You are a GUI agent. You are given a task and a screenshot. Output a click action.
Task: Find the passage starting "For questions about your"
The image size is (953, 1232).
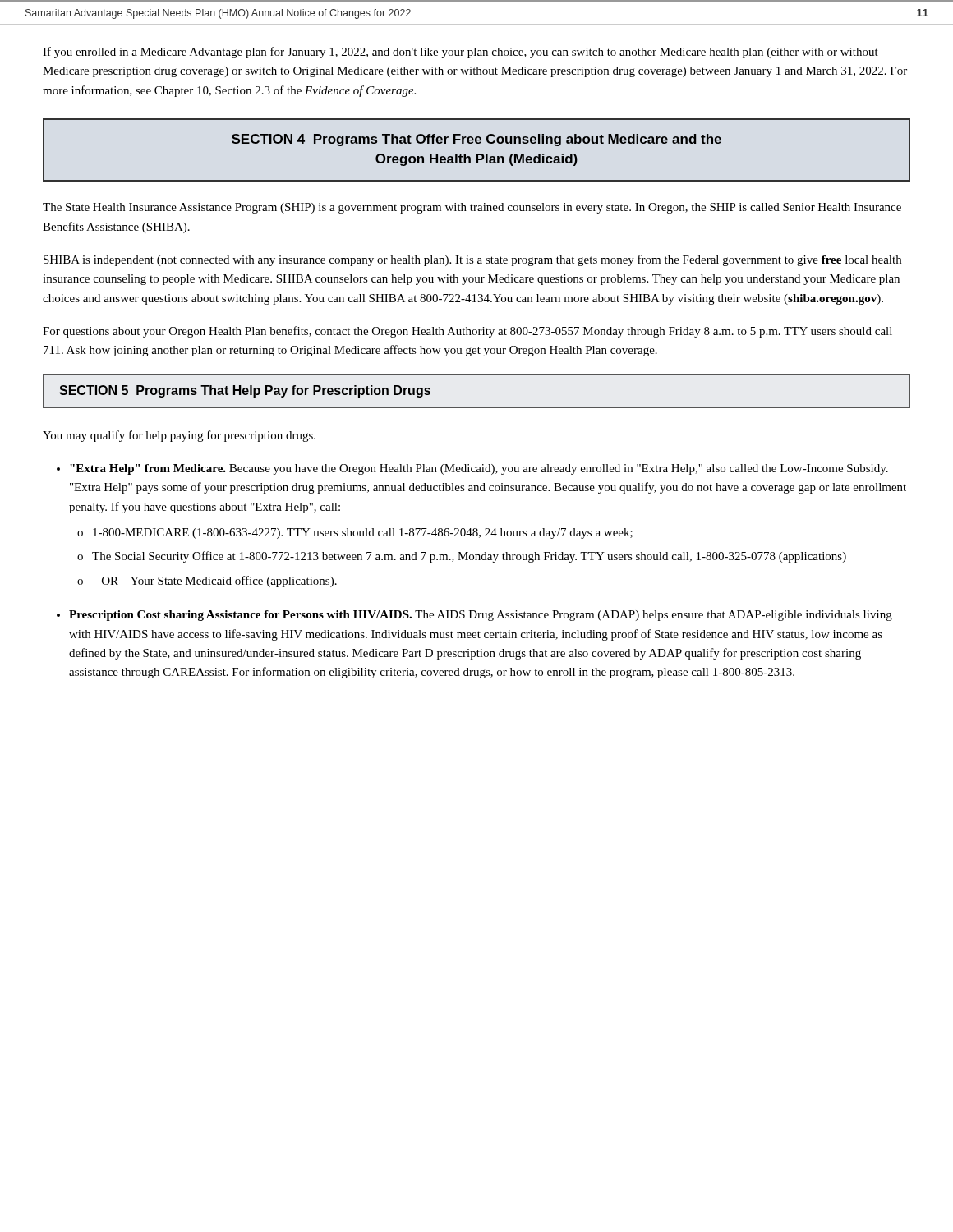click(x=468, y=341)
